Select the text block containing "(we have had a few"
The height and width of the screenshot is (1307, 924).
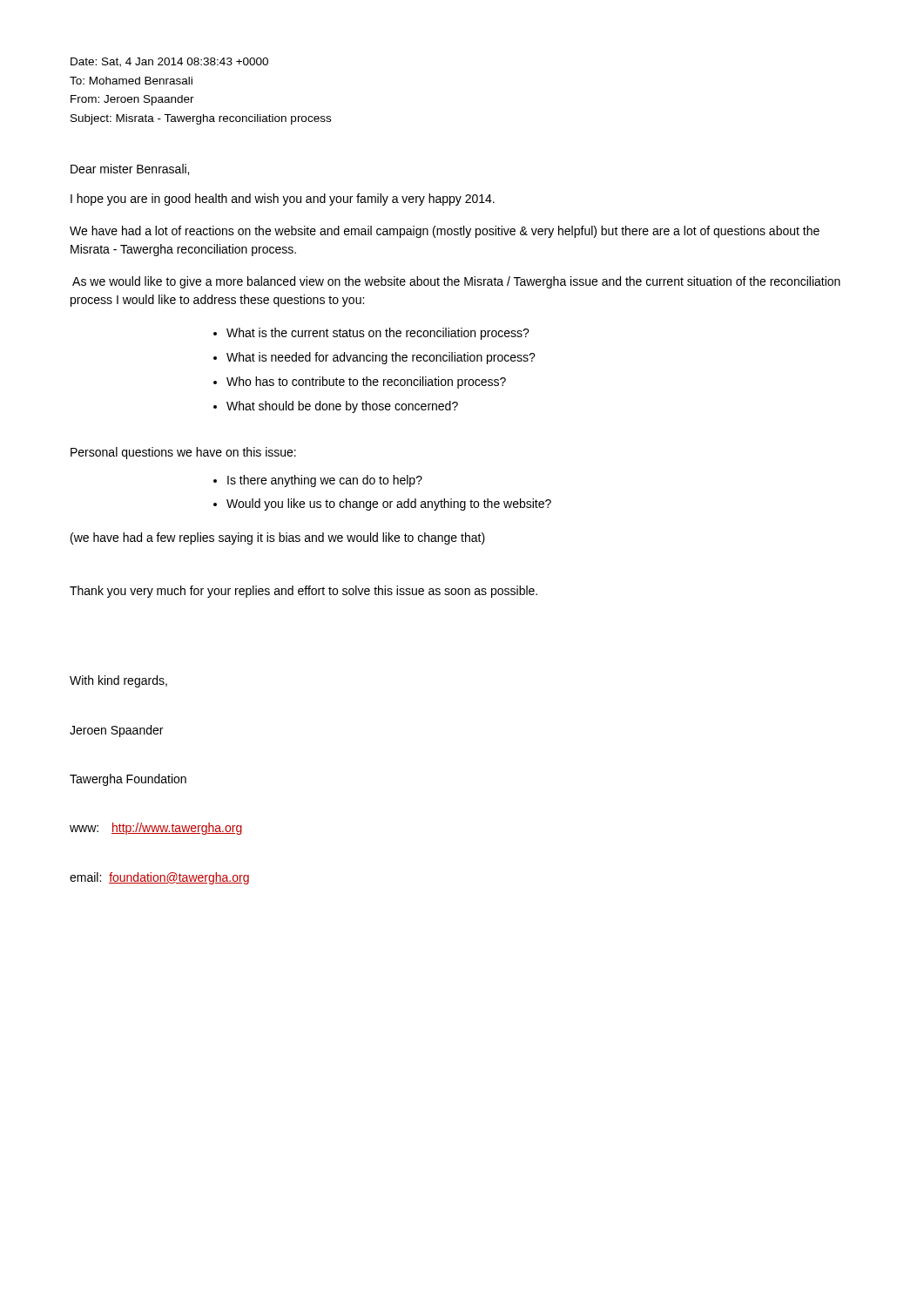pyautogui.click(x=277, y=538)
